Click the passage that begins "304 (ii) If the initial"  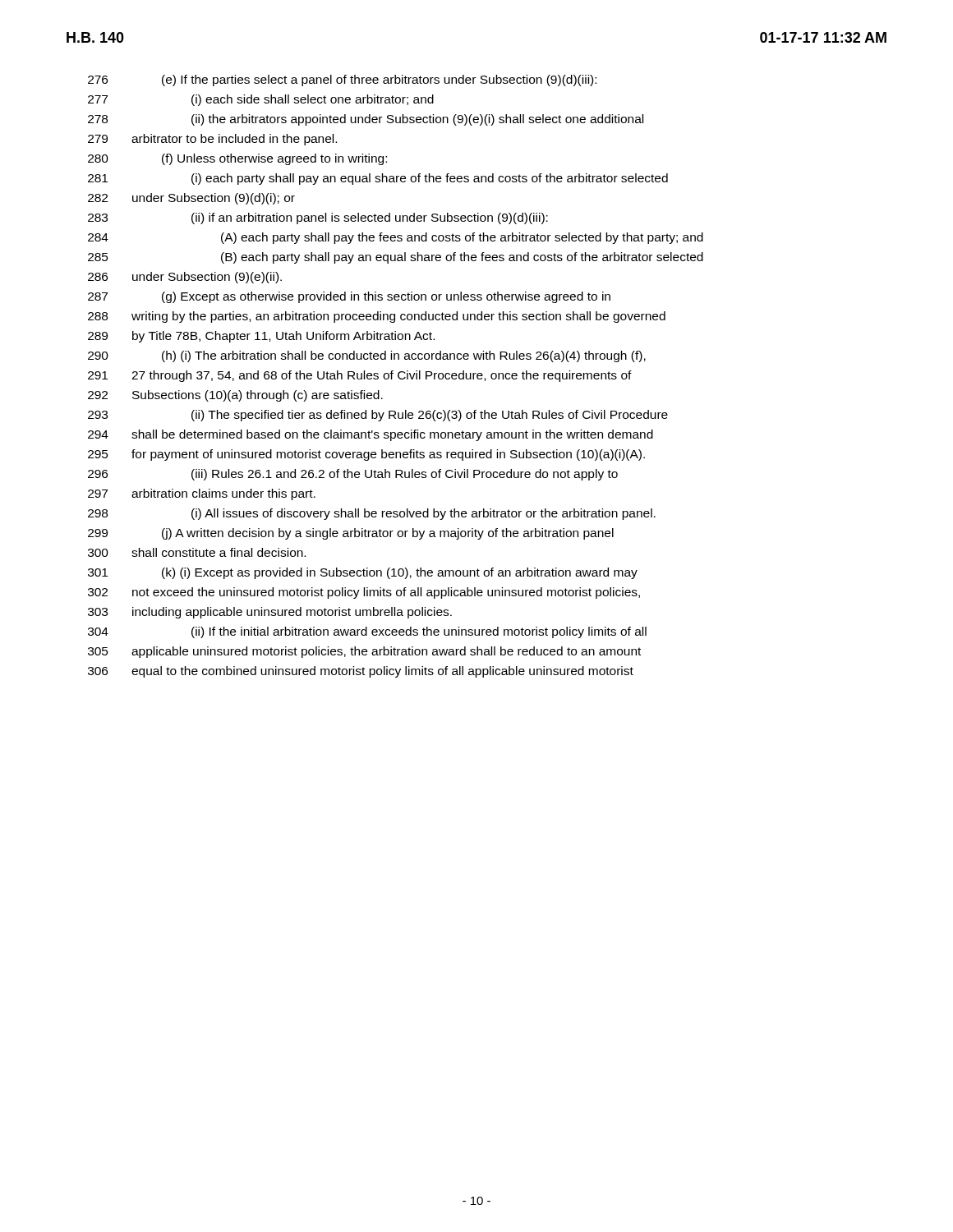pyautogui.click(x=476, y=632)
